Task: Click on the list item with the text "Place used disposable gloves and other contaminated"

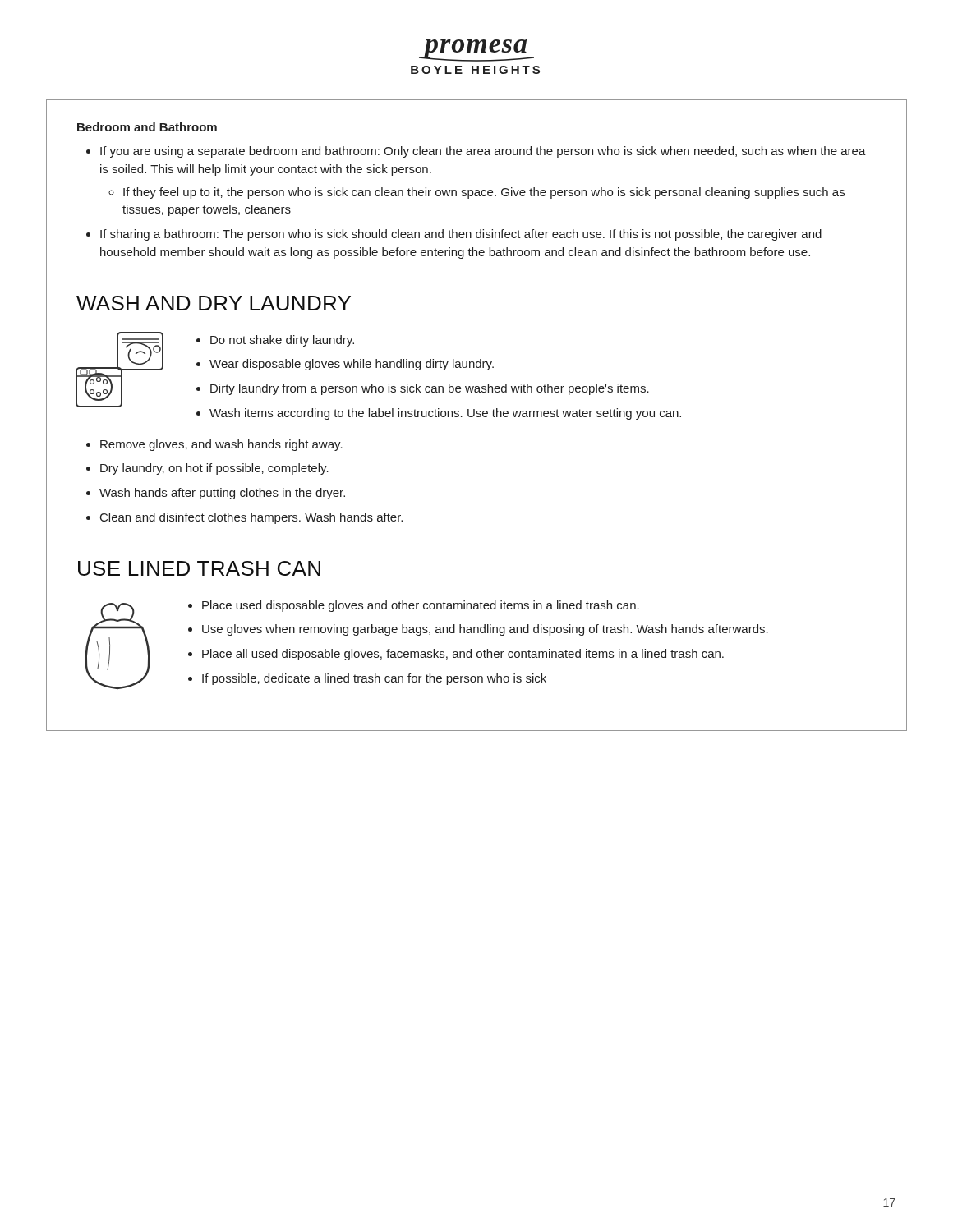Action: [x=421, y=604]
